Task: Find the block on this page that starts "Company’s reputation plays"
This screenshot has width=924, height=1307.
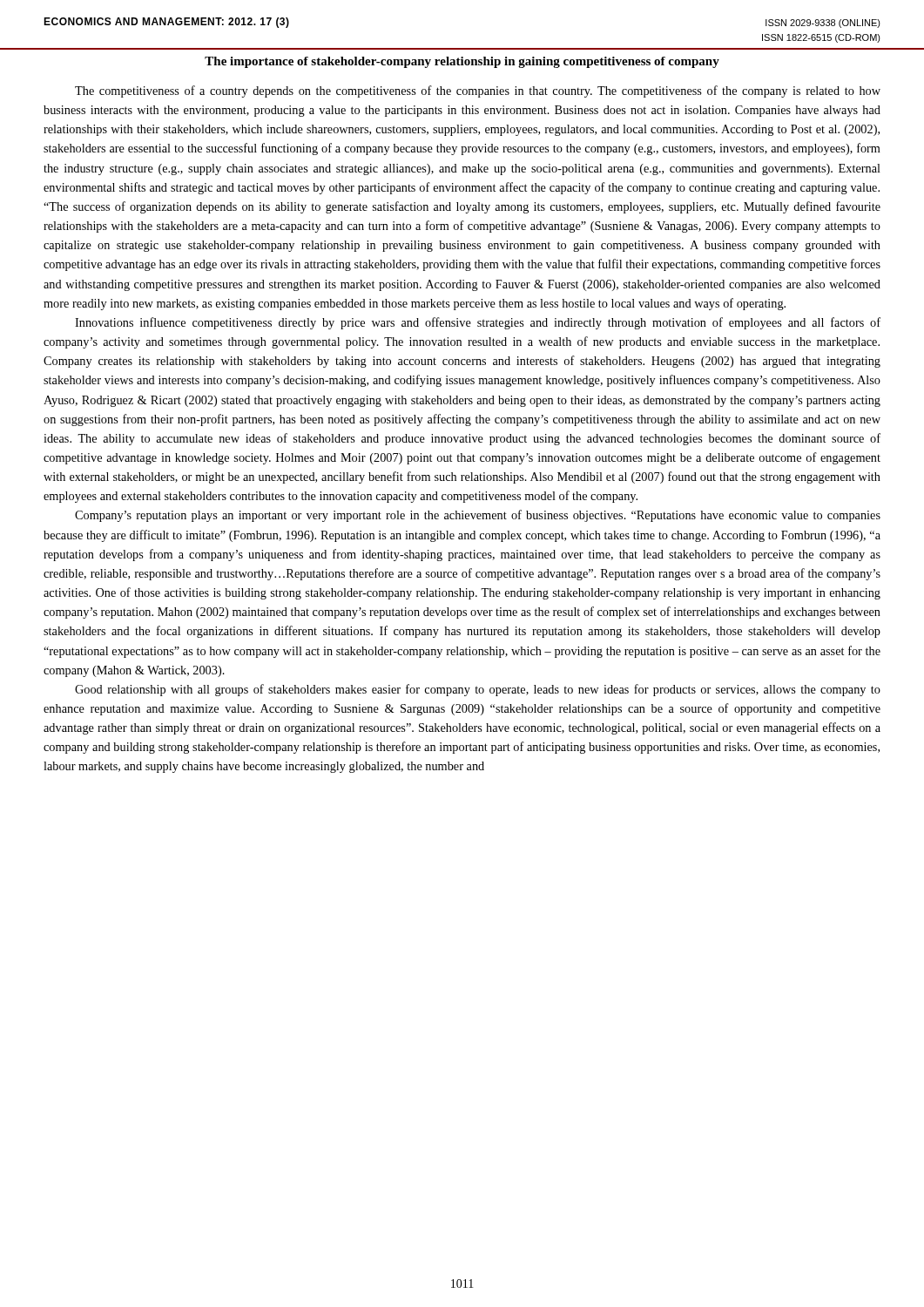Action: 462,593
